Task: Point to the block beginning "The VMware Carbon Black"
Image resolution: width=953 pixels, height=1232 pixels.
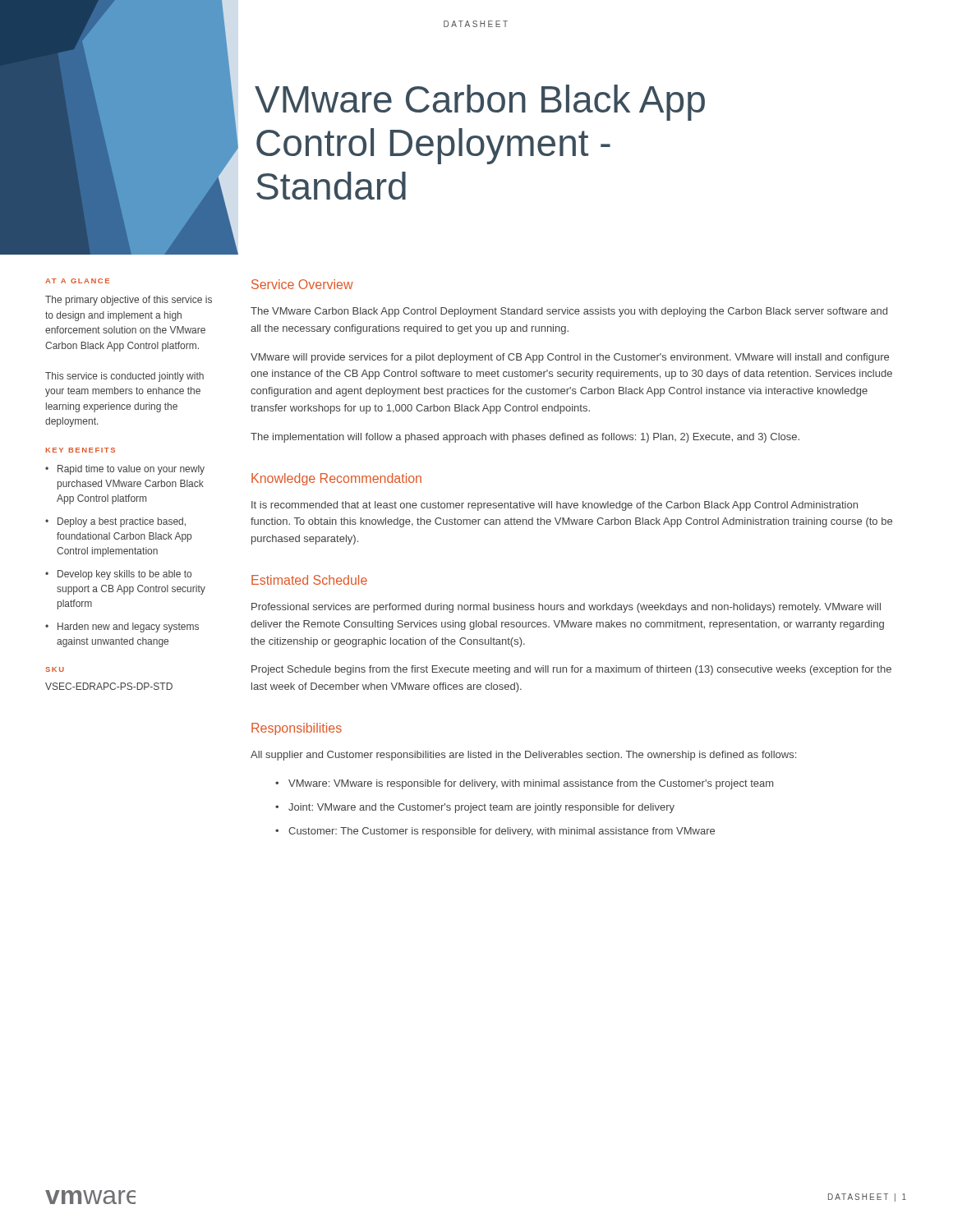Action: coord(569,319)
